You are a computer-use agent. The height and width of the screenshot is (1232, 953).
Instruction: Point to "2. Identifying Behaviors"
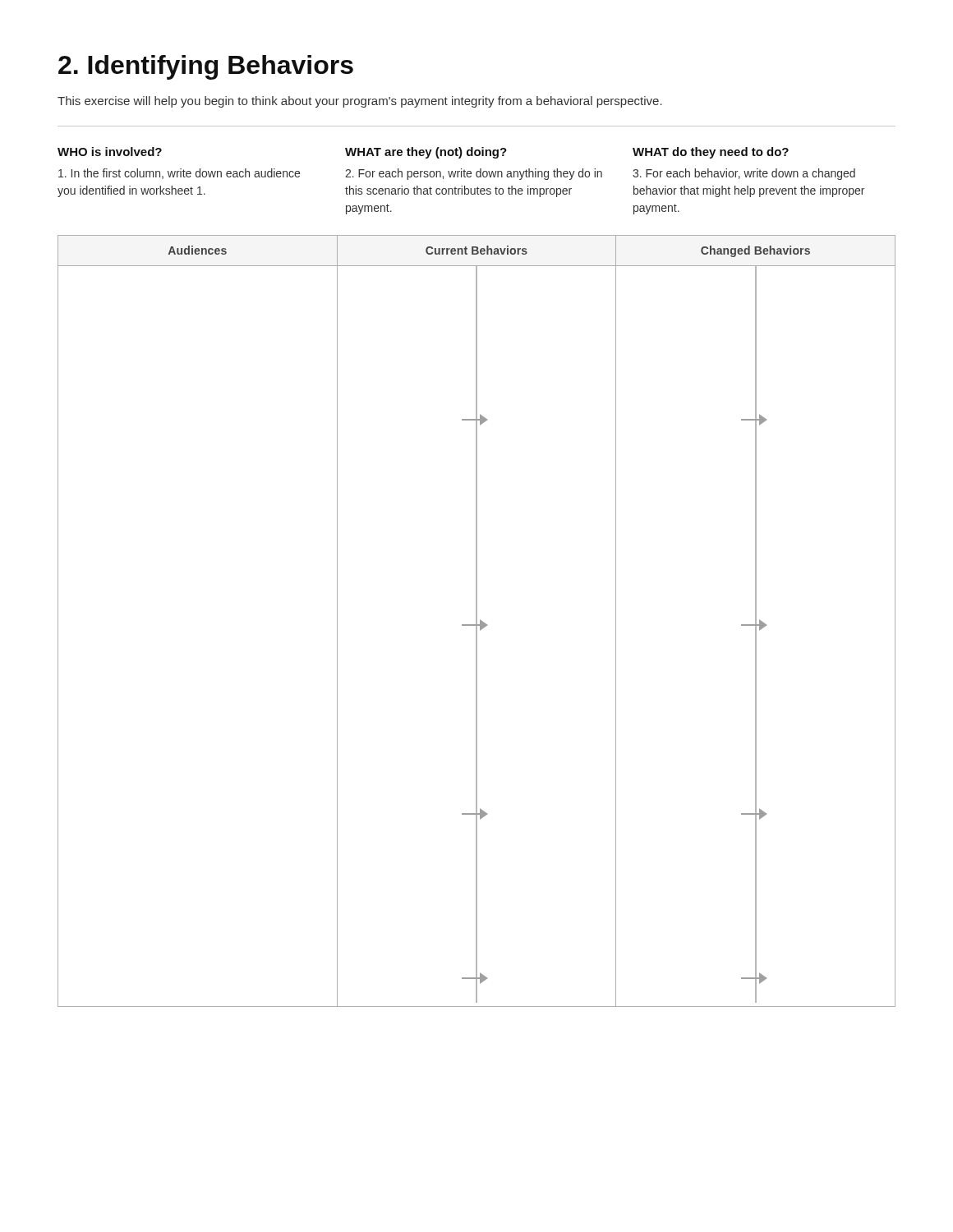[x=206, y=65]
